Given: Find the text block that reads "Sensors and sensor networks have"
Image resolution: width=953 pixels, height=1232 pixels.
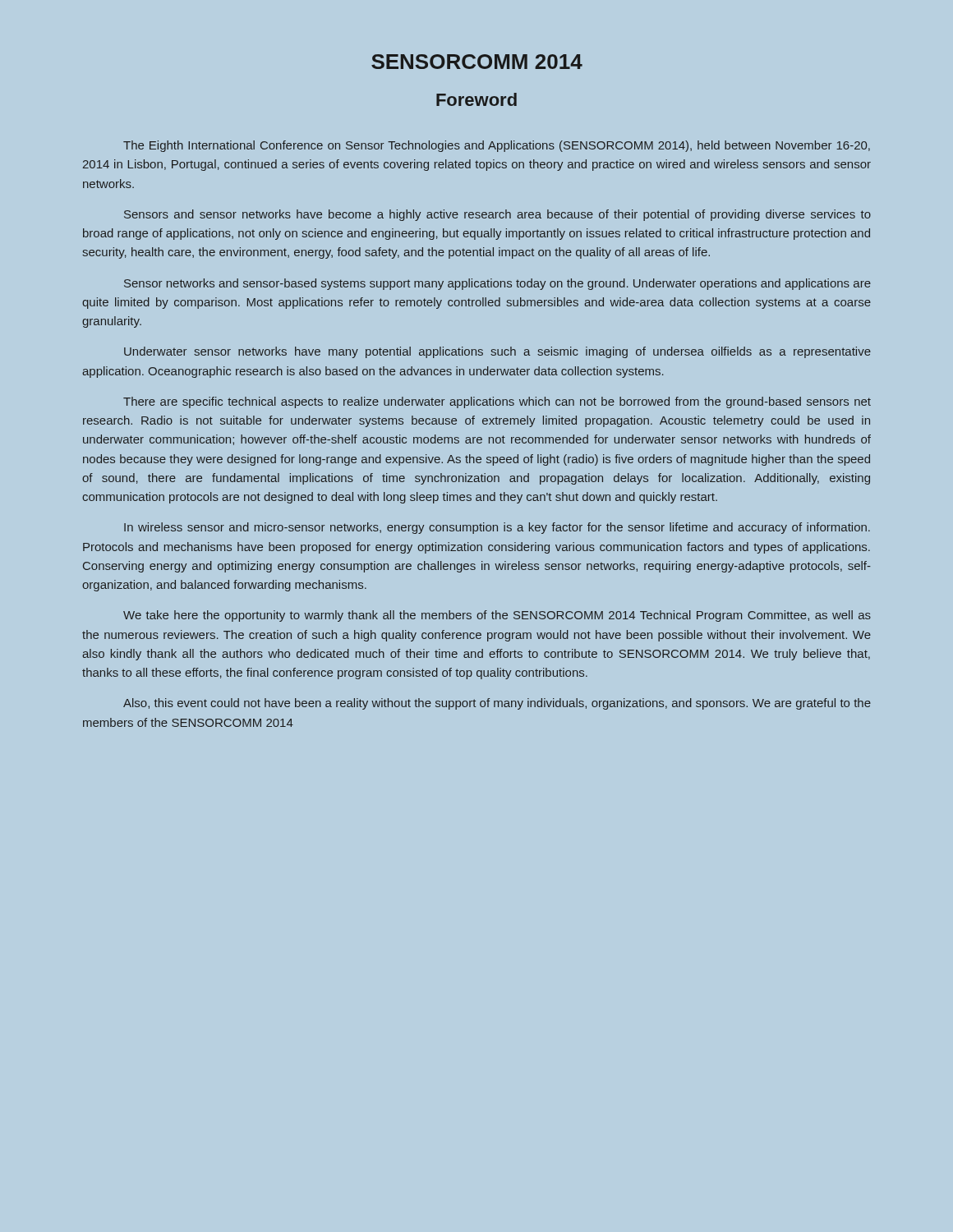Looking at the screenshot, I should [x=476, y=233].
